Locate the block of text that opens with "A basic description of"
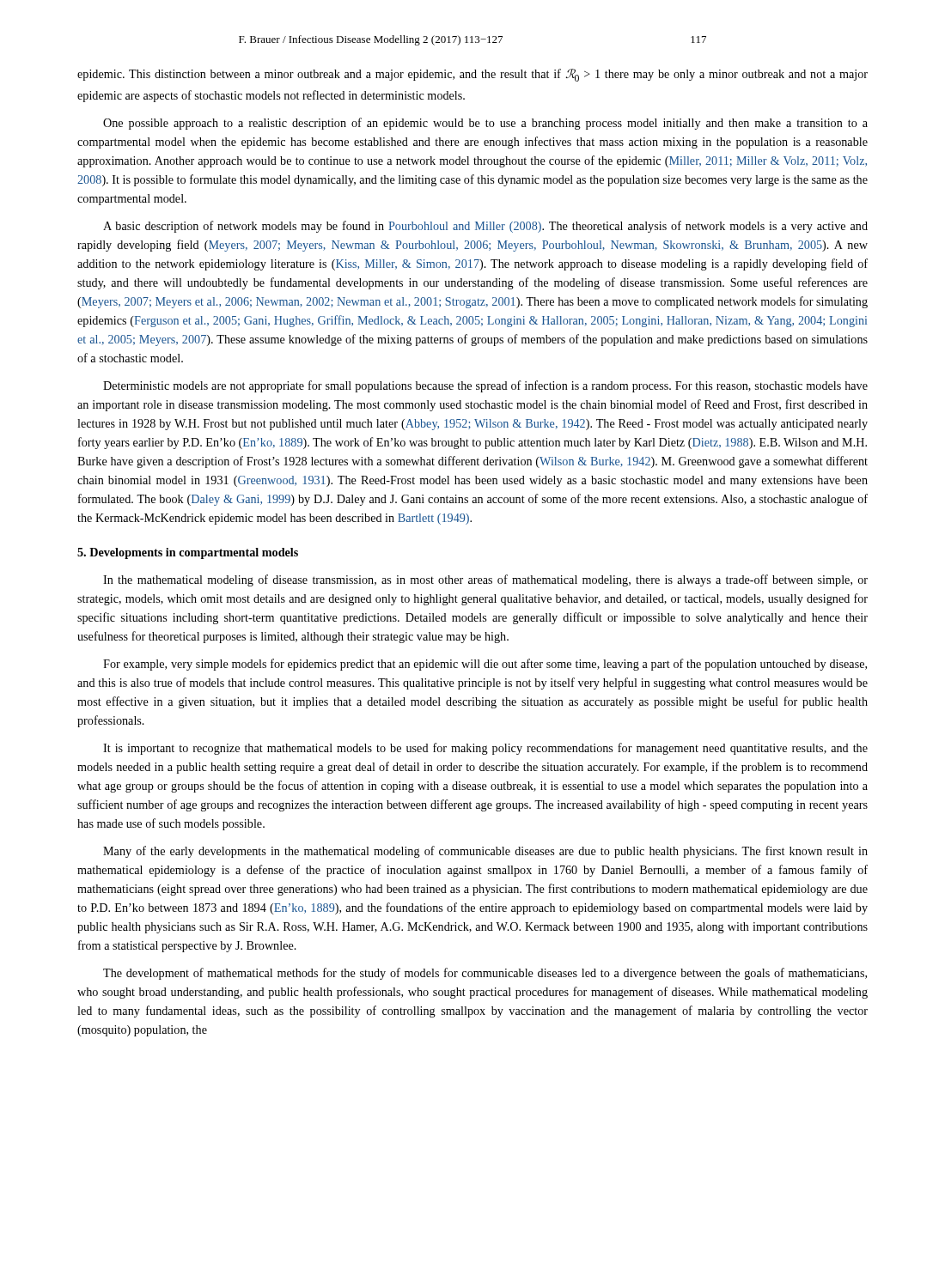Screen dimensions: 1288x945 click(472, 292)
